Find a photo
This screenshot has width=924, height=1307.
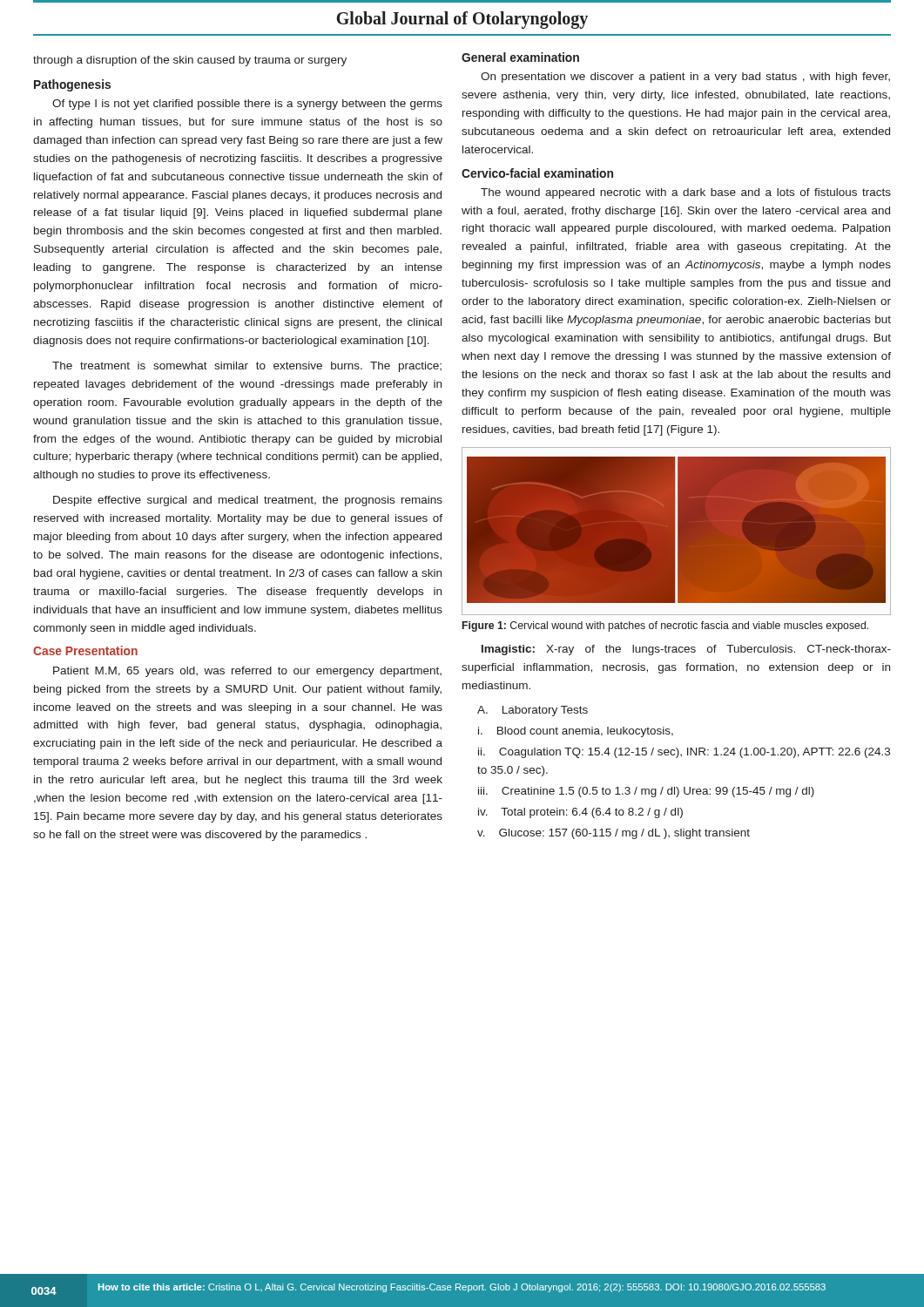click(676, 531)
